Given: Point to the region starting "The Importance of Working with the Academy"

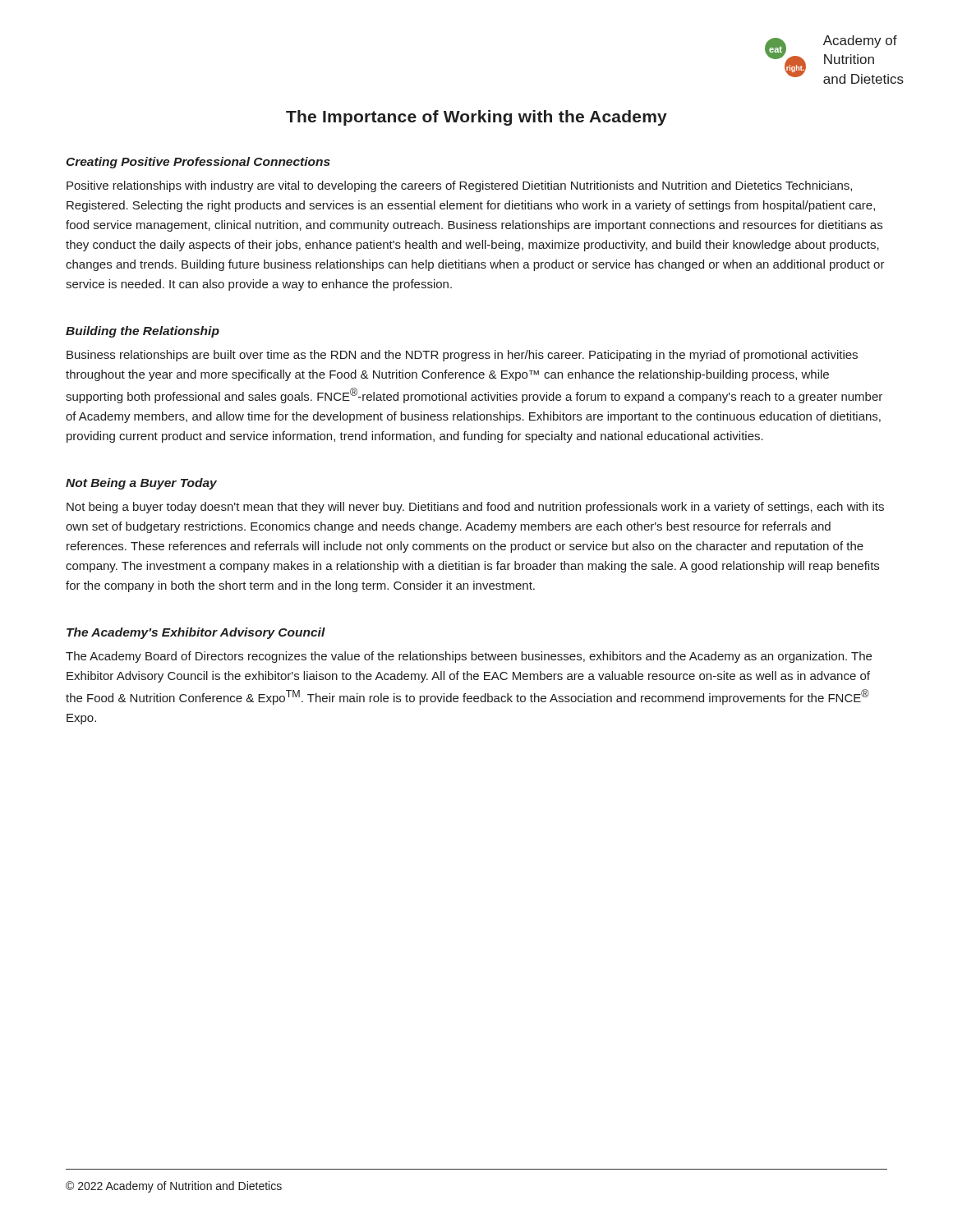Looking at the screenshot, I should [x=476, y=116].
